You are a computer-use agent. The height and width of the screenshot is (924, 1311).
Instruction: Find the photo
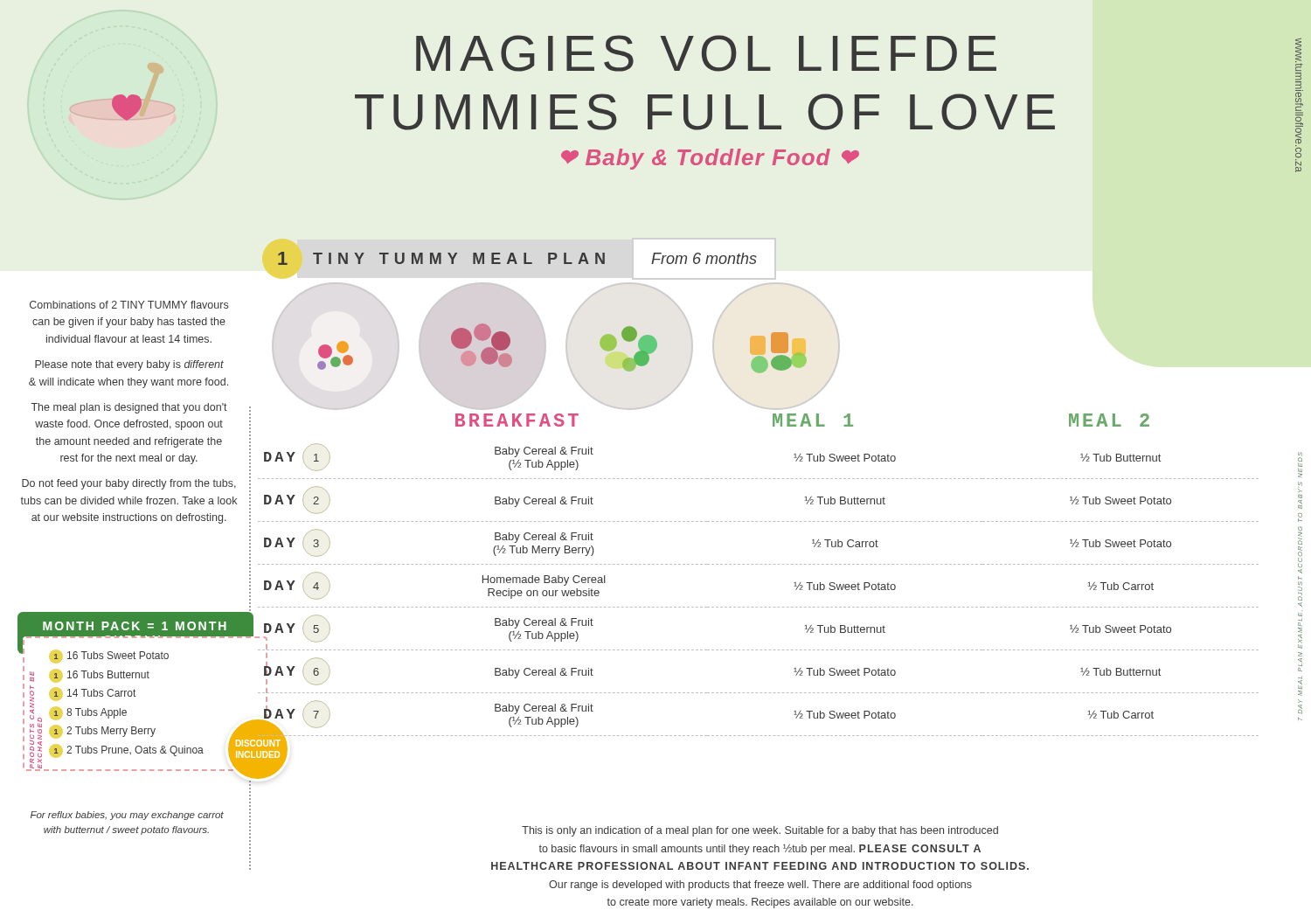tap(752, 346)
